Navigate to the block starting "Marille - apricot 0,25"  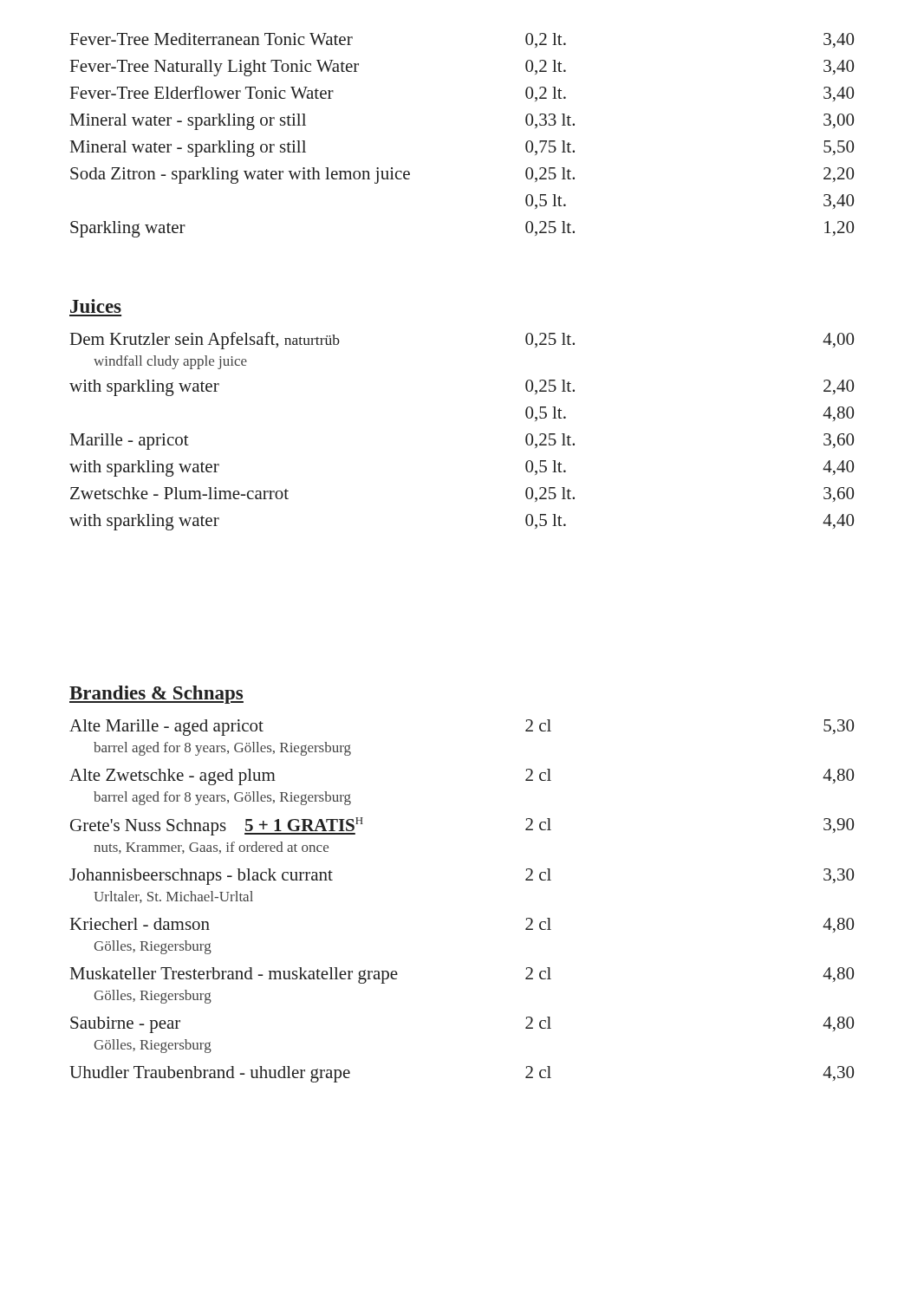point(118,441)
